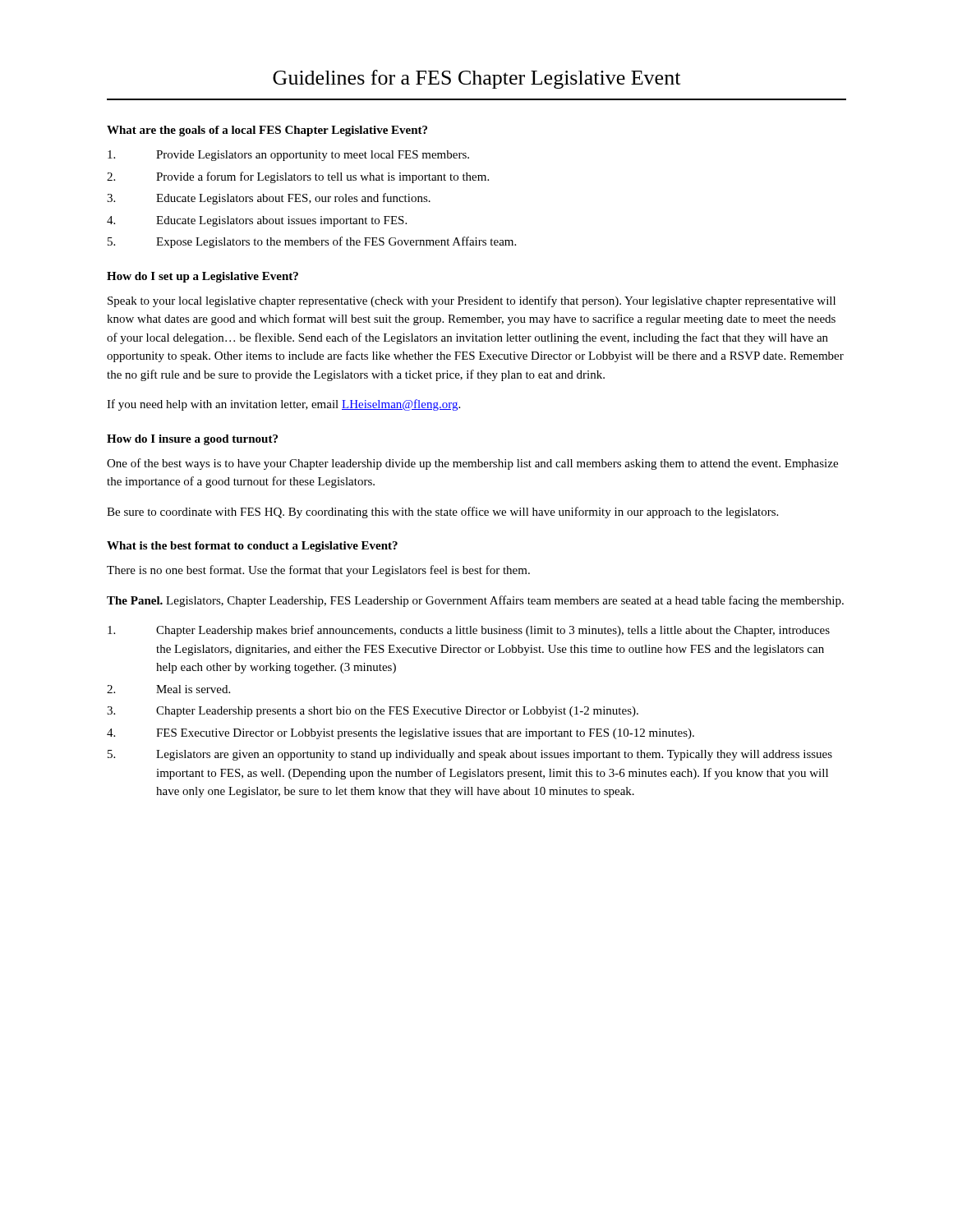This screenshot has height=1232, width=953.
Task: Click on the text block that reads "Speak to your"
Action: tap(475, 337)
